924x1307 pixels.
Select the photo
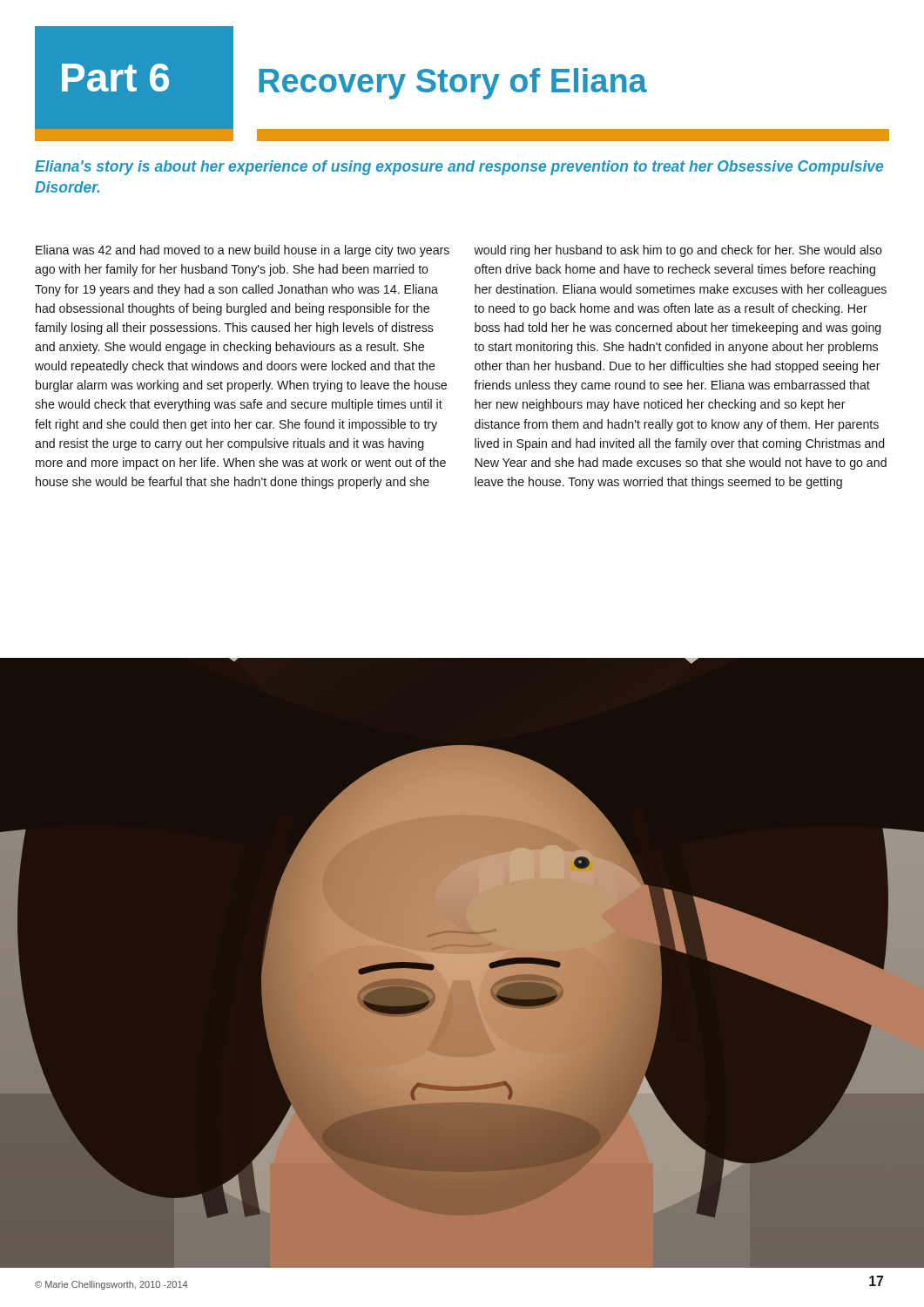click(462, 963)
